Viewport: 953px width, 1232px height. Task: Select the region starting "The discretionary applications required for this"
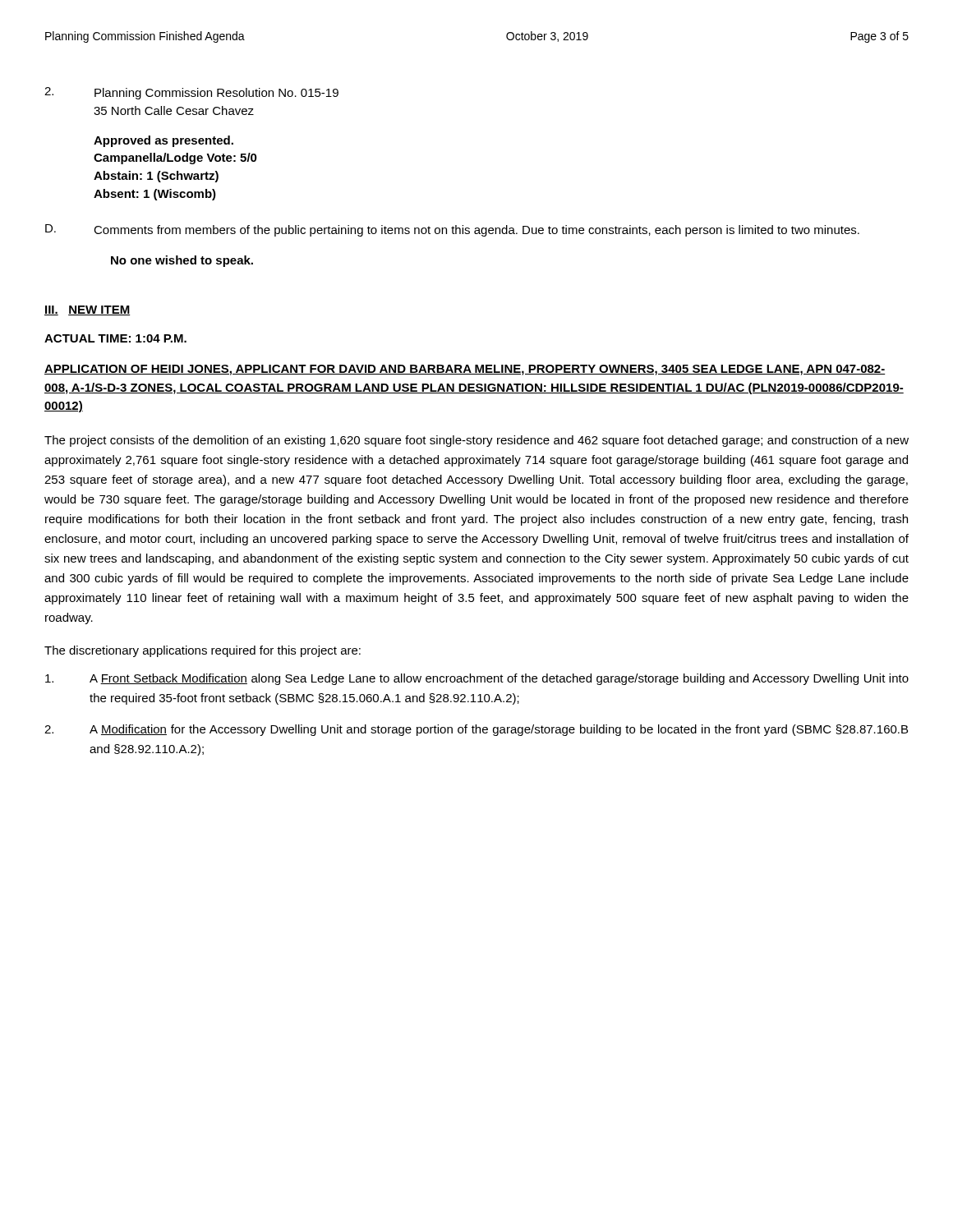(203, 650)
